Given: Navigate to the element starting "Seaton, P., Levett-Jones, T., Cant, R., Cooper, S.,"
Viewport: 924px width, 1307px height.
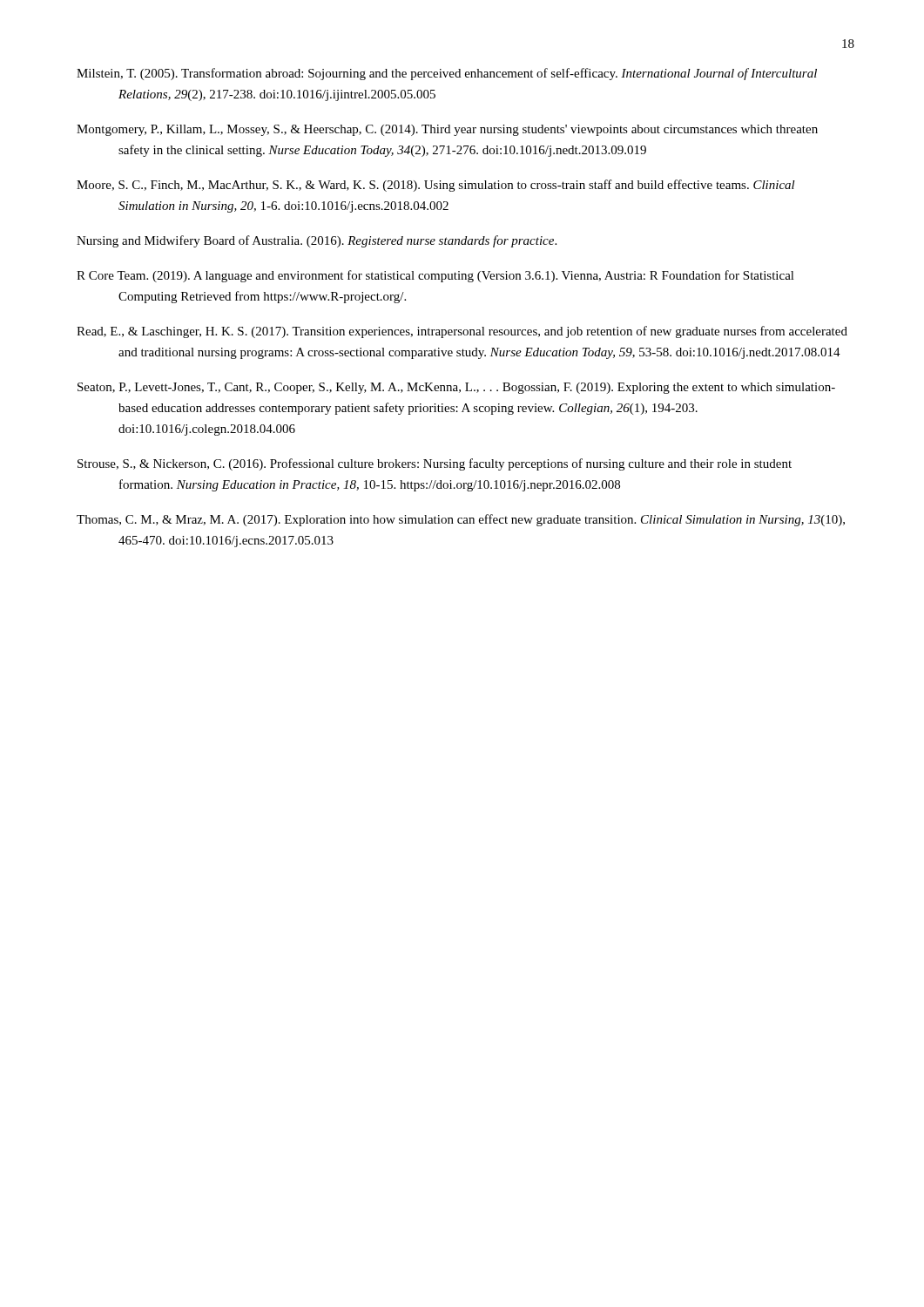Looking at the screenshot, I should pos(462,408).
